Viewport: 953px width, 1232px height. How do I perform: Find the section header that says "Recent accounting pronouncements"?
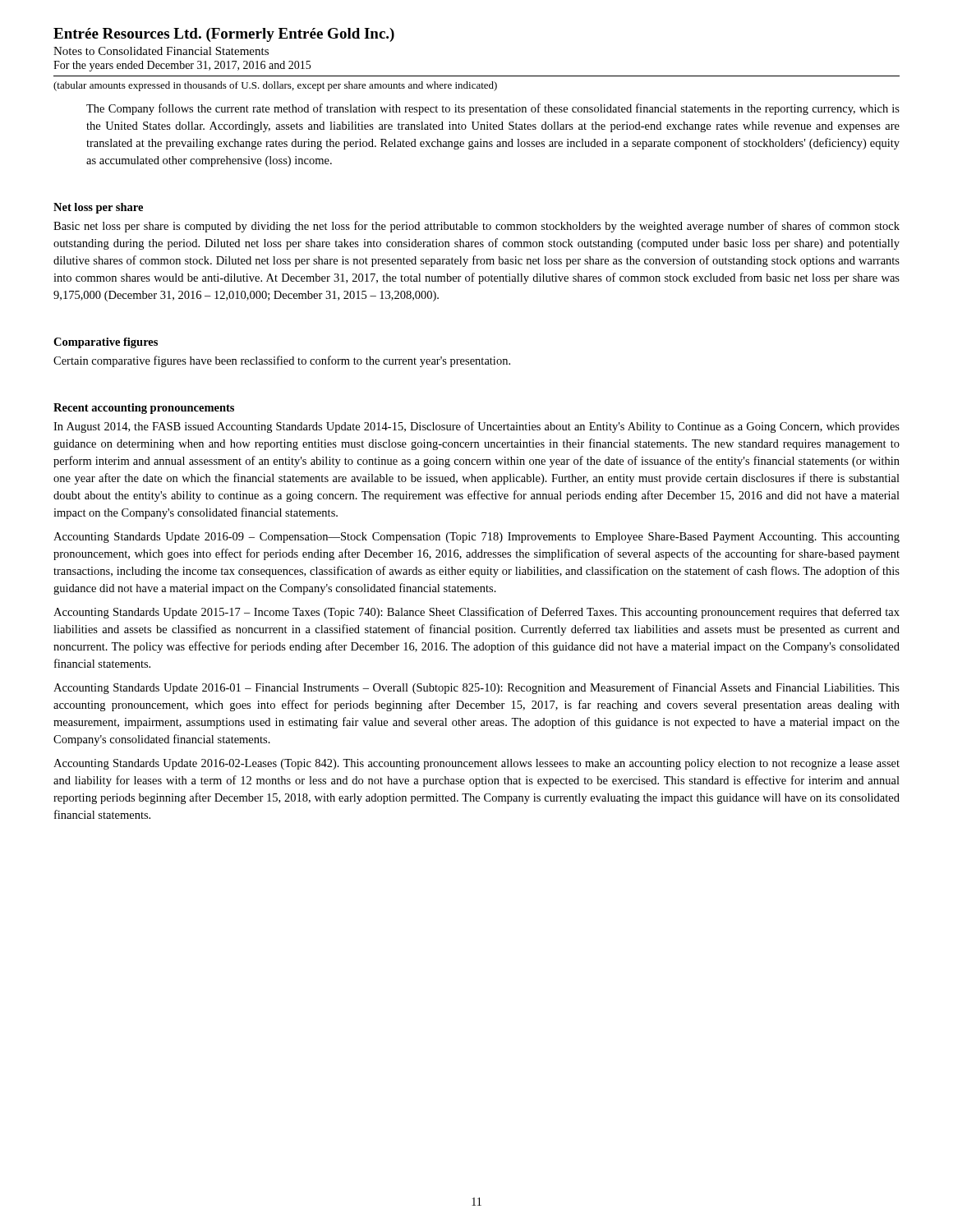144,409
